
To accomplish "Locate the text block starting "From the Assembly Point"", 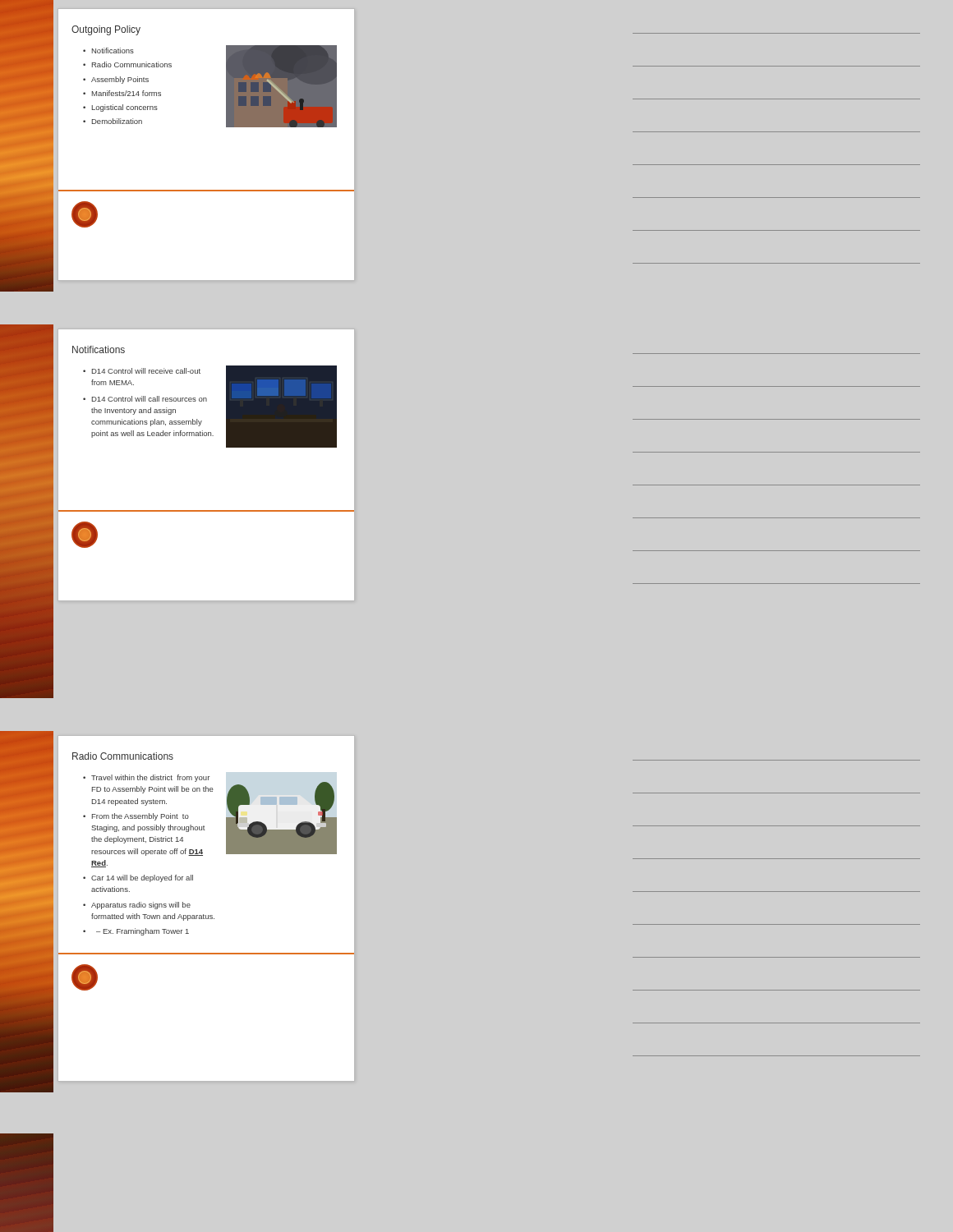I will tap(148, 839).
